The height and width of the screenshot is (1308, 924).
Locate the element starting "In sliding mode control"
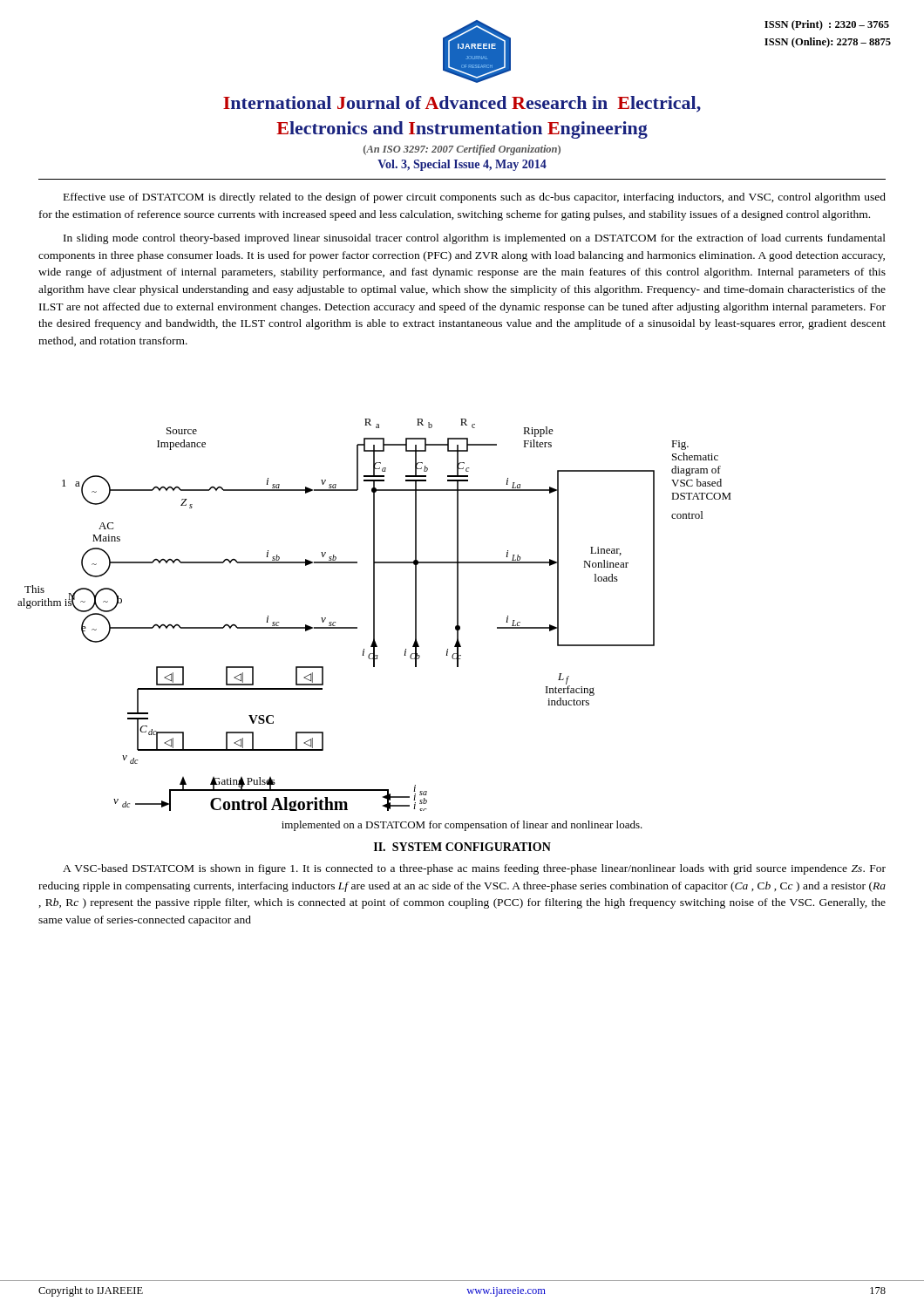[x=462, y=289]
